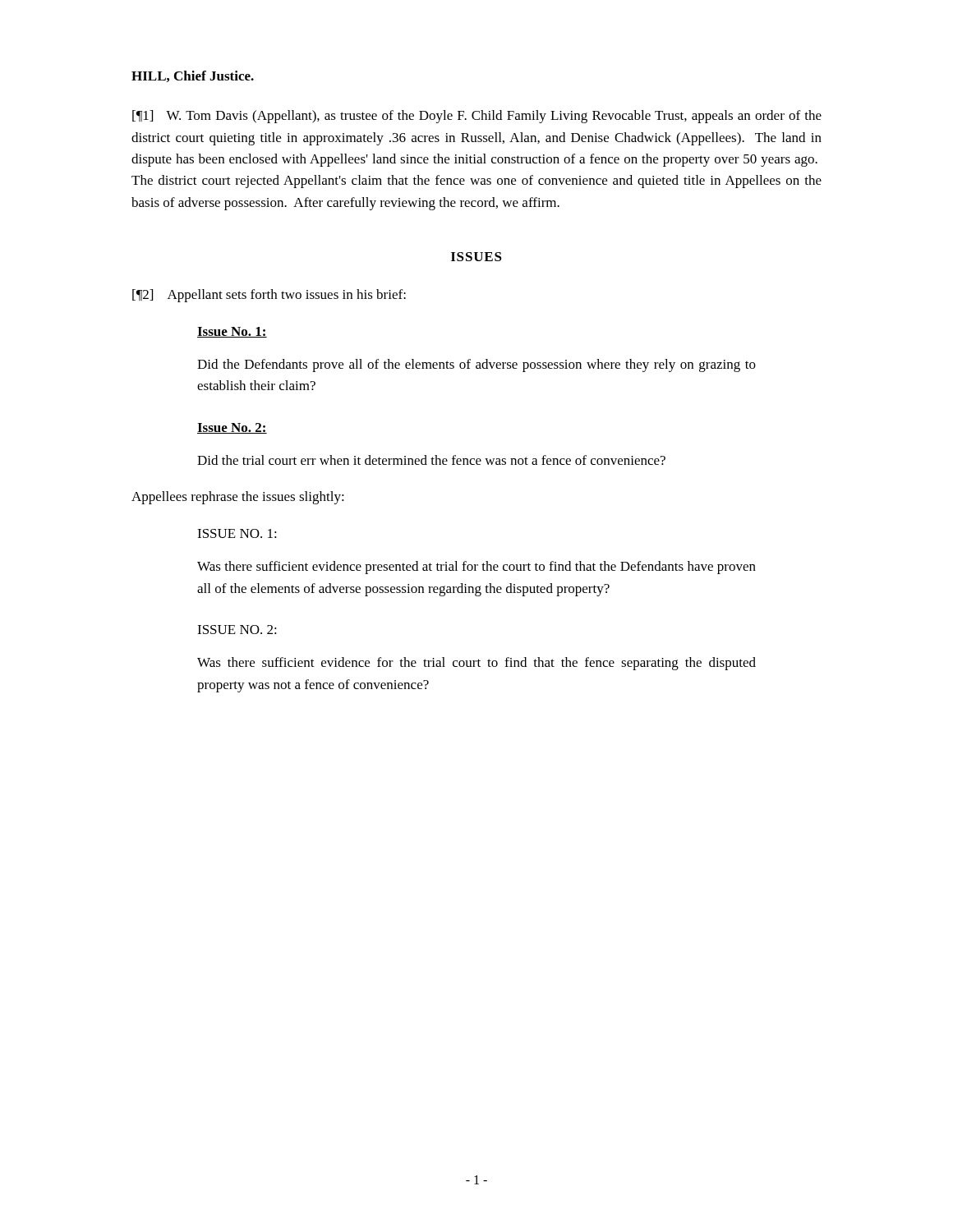Point to the passage starting "Appellees rephrase the issues slightly:"
Image resolution: width=953 pixels, height=1232 pixels.
[238, 497]
